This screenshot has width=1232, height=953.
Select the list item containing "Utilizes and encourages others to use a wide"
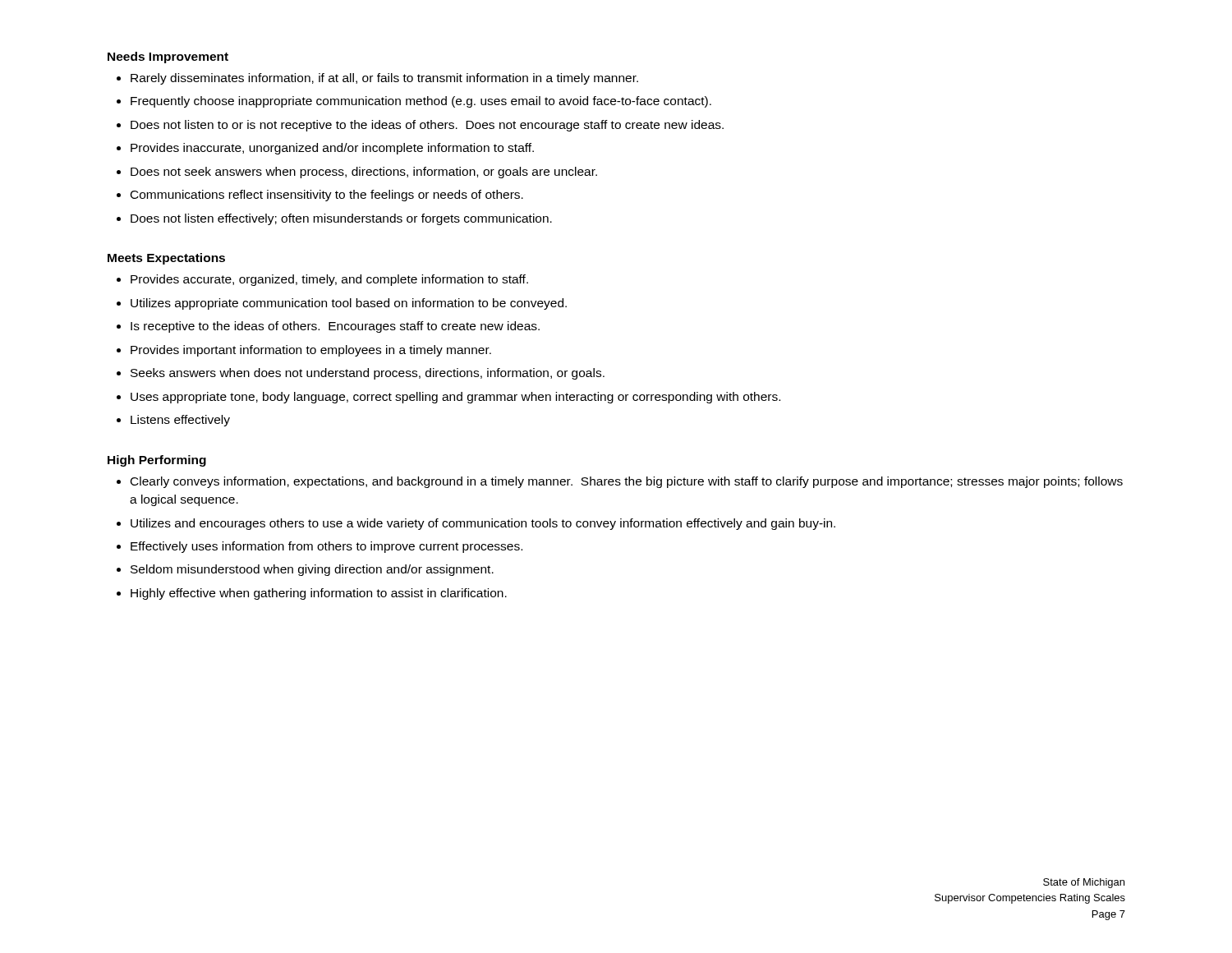[483, 522]
